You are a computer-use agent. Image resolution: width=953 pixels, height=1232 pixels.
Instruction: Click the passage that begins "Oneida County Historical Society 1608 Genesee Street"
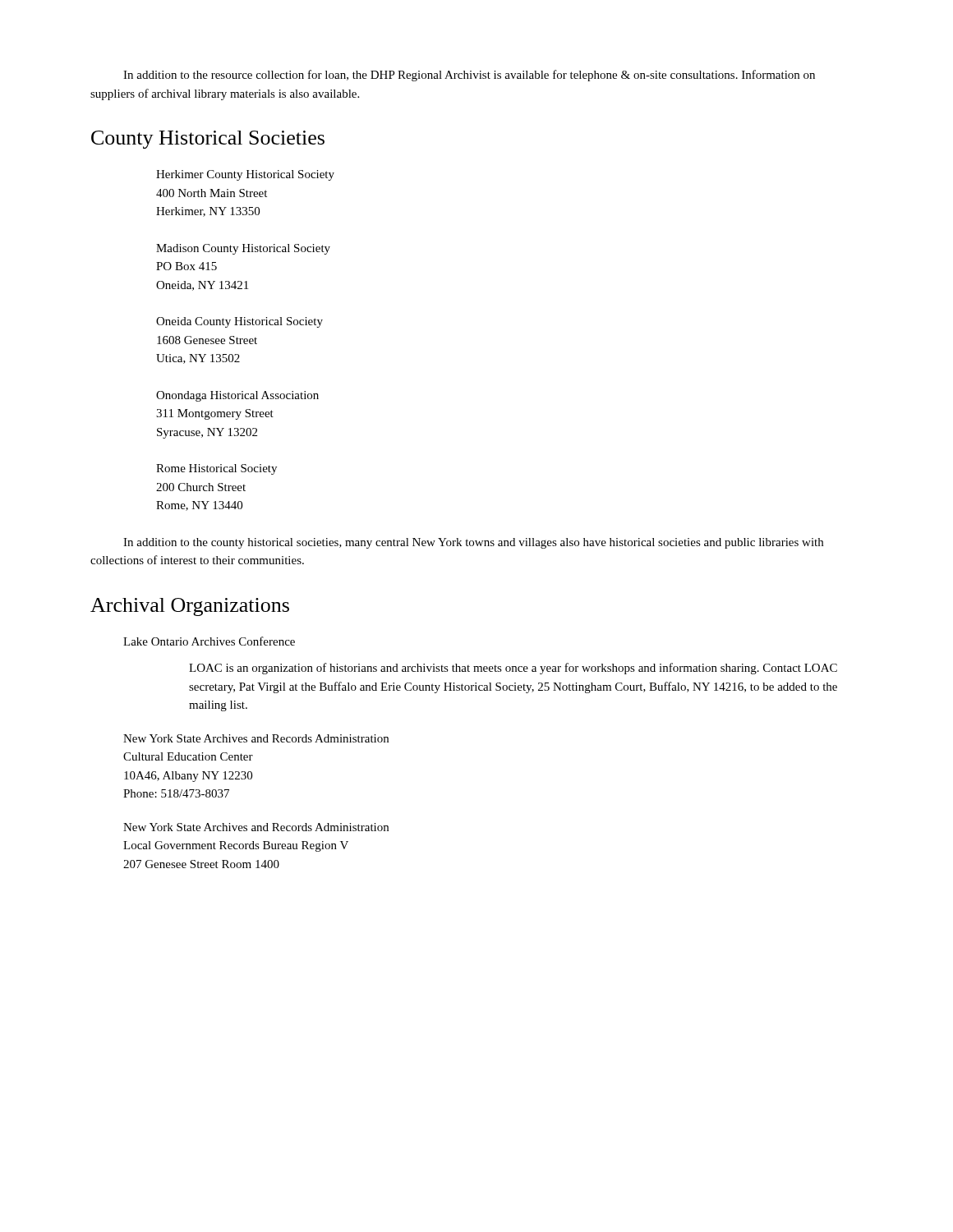click(239, 340)
